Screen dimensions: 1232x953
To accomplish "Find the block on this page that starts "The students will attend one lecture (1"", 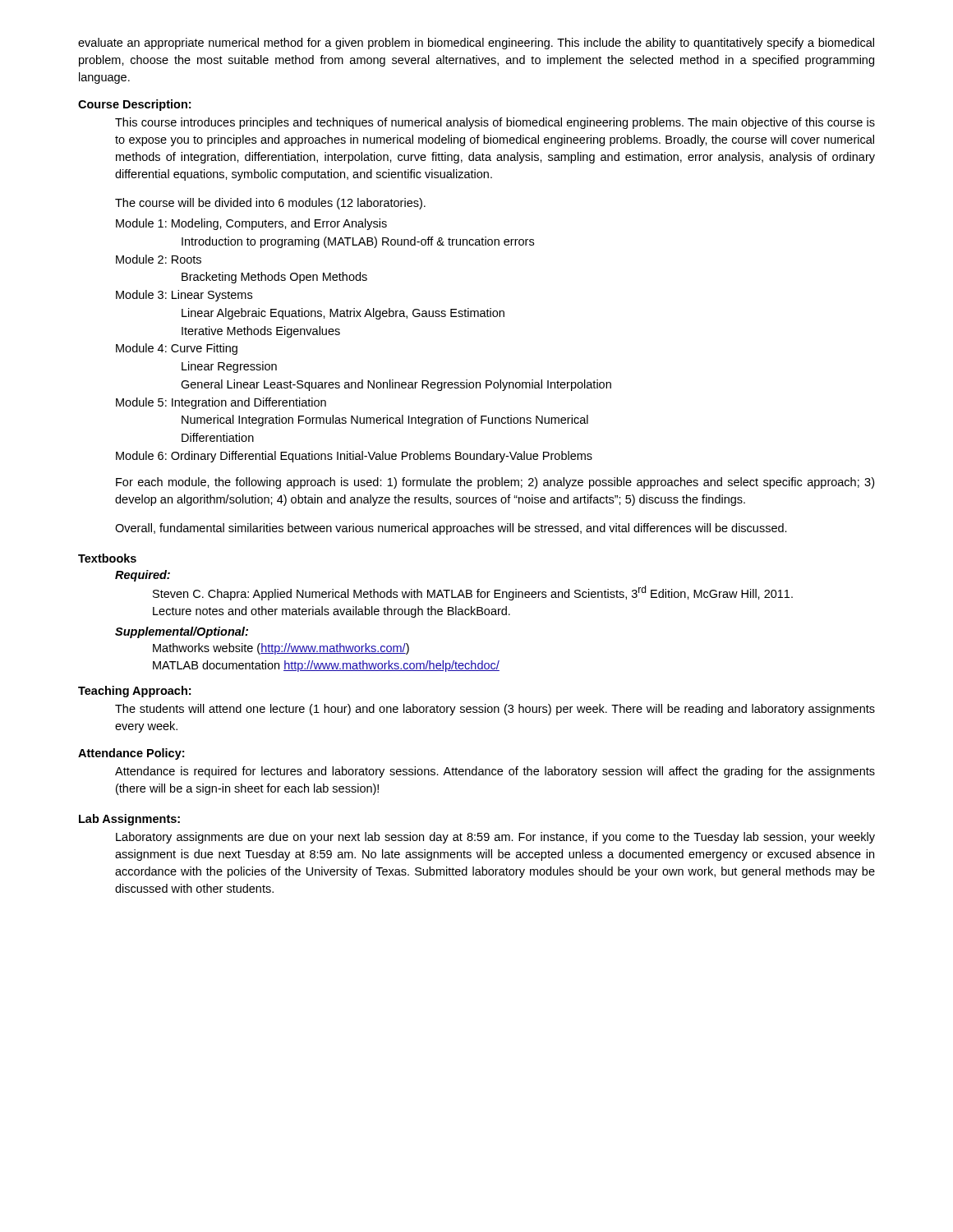I will [495, 717].
